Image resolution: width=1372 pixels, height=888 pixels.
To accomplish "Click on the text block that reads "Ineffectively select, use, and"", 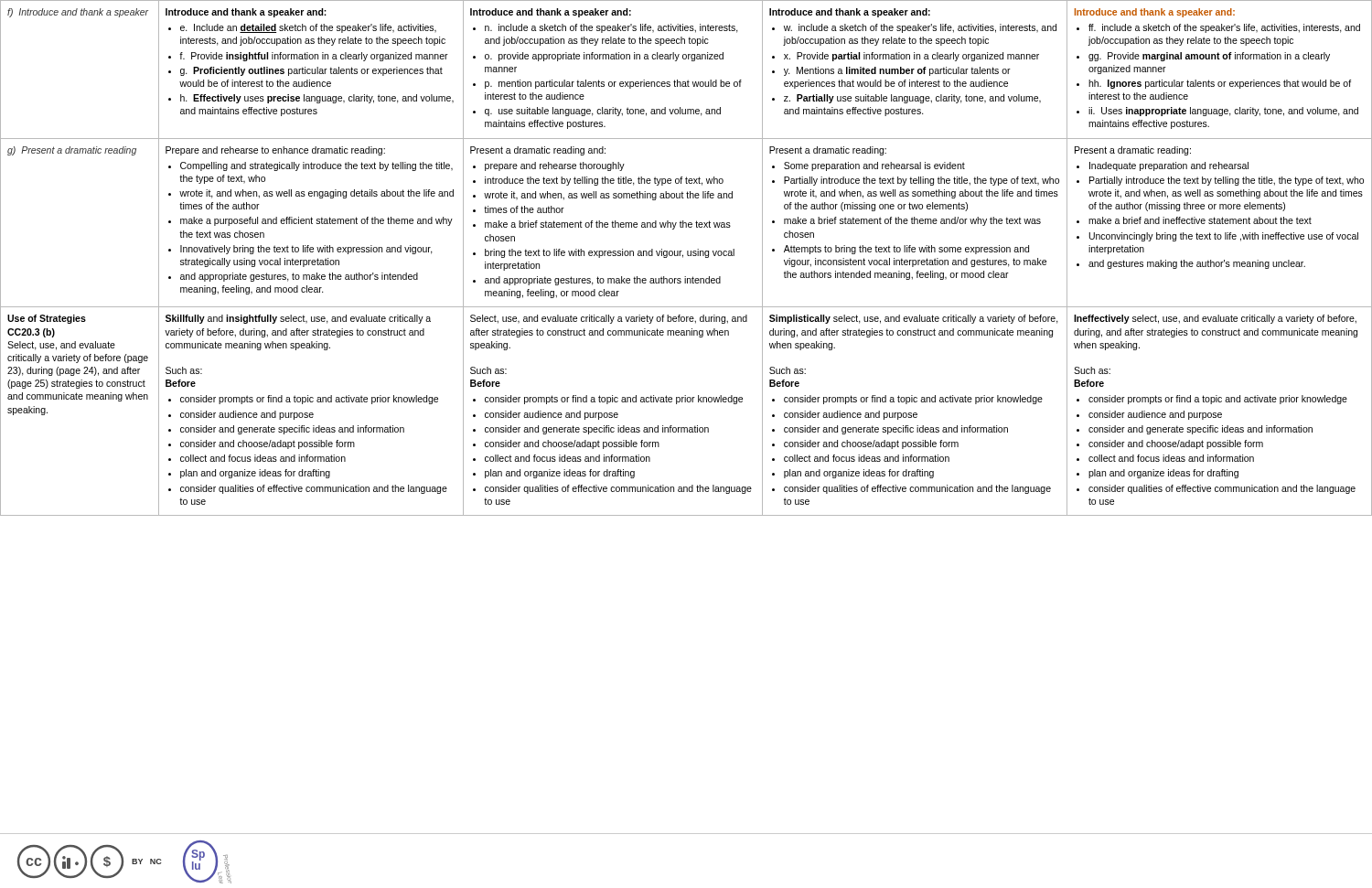I will 1219,410.
